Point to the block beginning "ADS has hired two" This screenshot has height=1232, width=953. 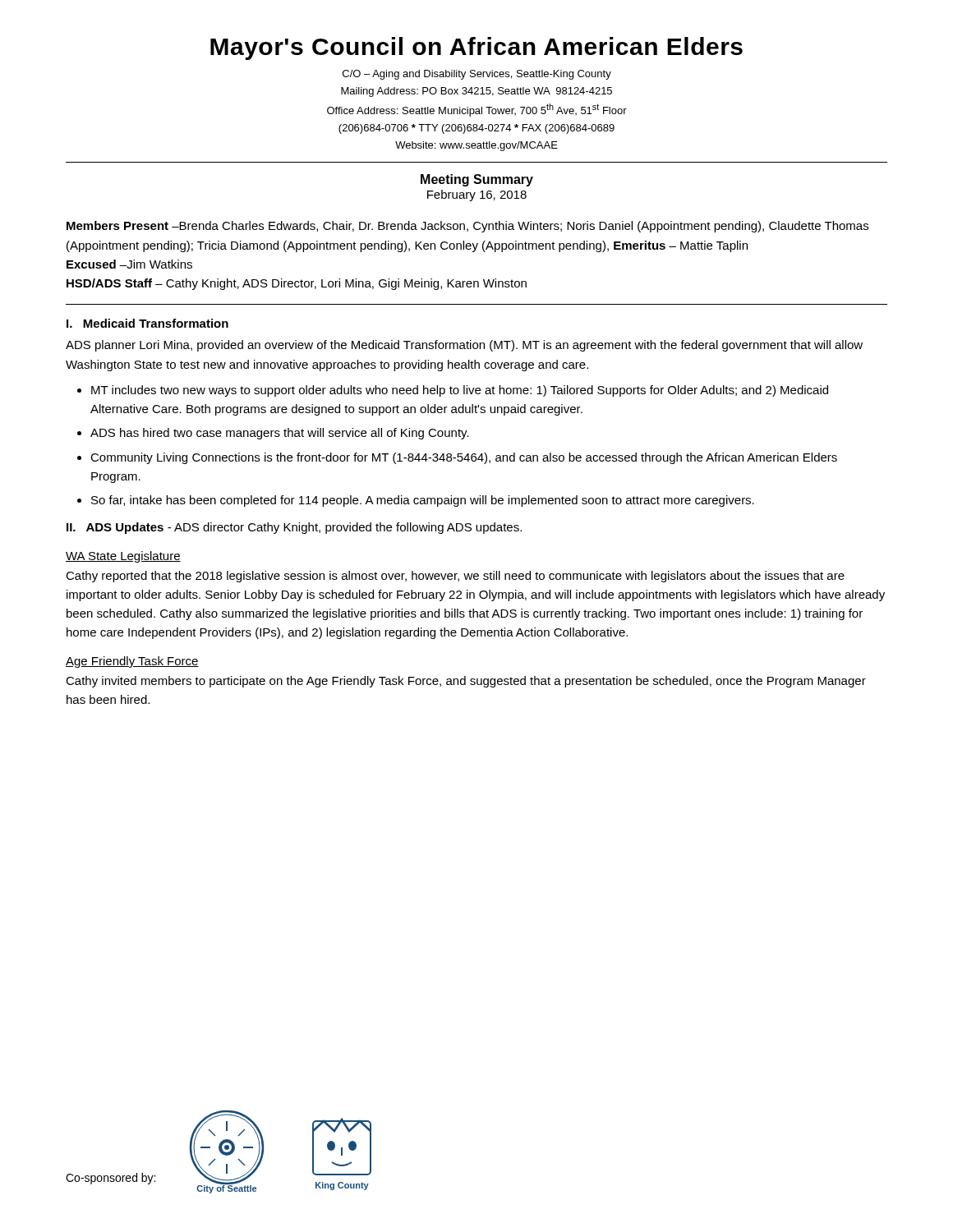[x=280, y=433]
